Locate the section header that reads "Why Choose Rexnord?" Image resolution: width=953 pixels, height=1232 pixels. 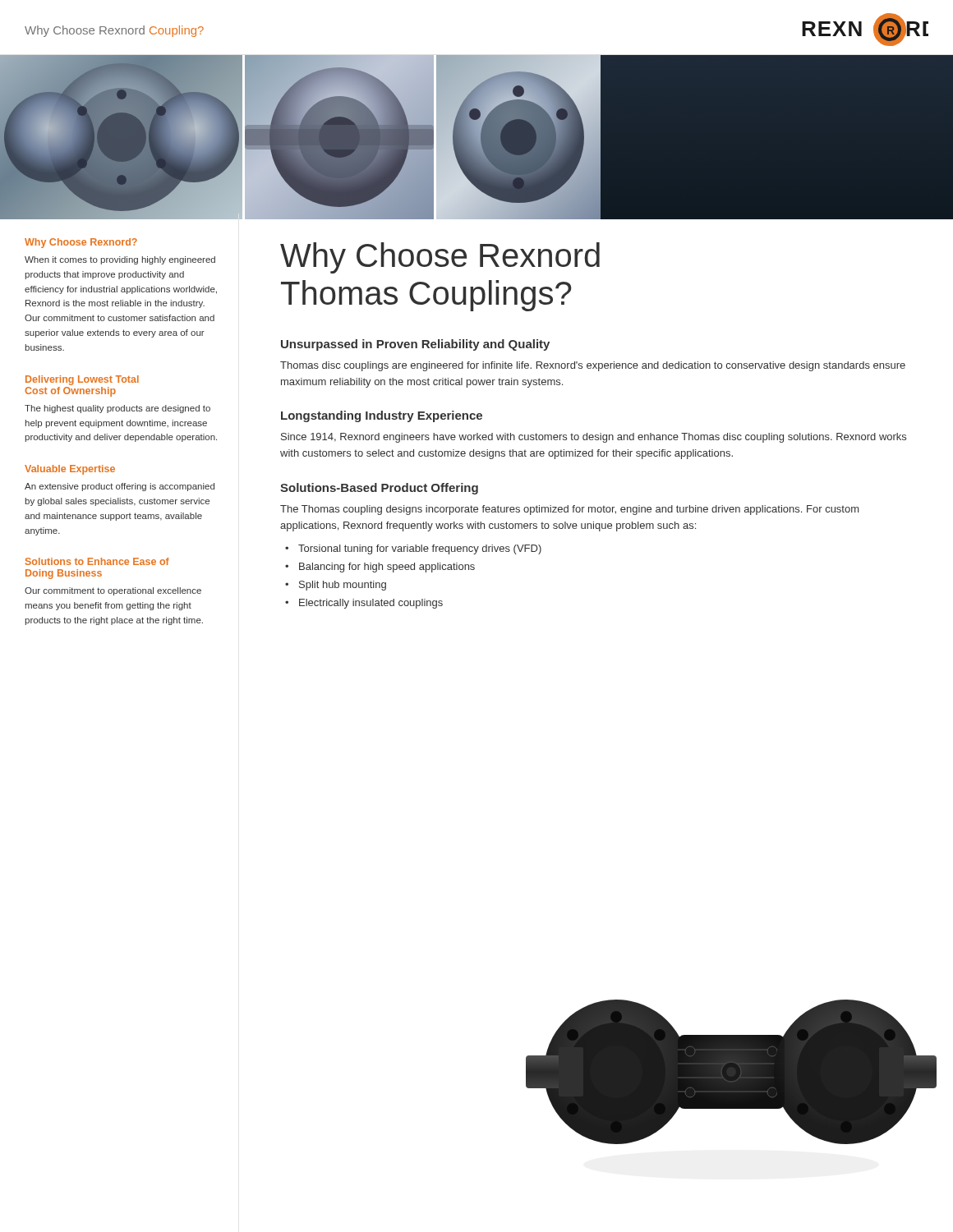[x=81, y=242]
